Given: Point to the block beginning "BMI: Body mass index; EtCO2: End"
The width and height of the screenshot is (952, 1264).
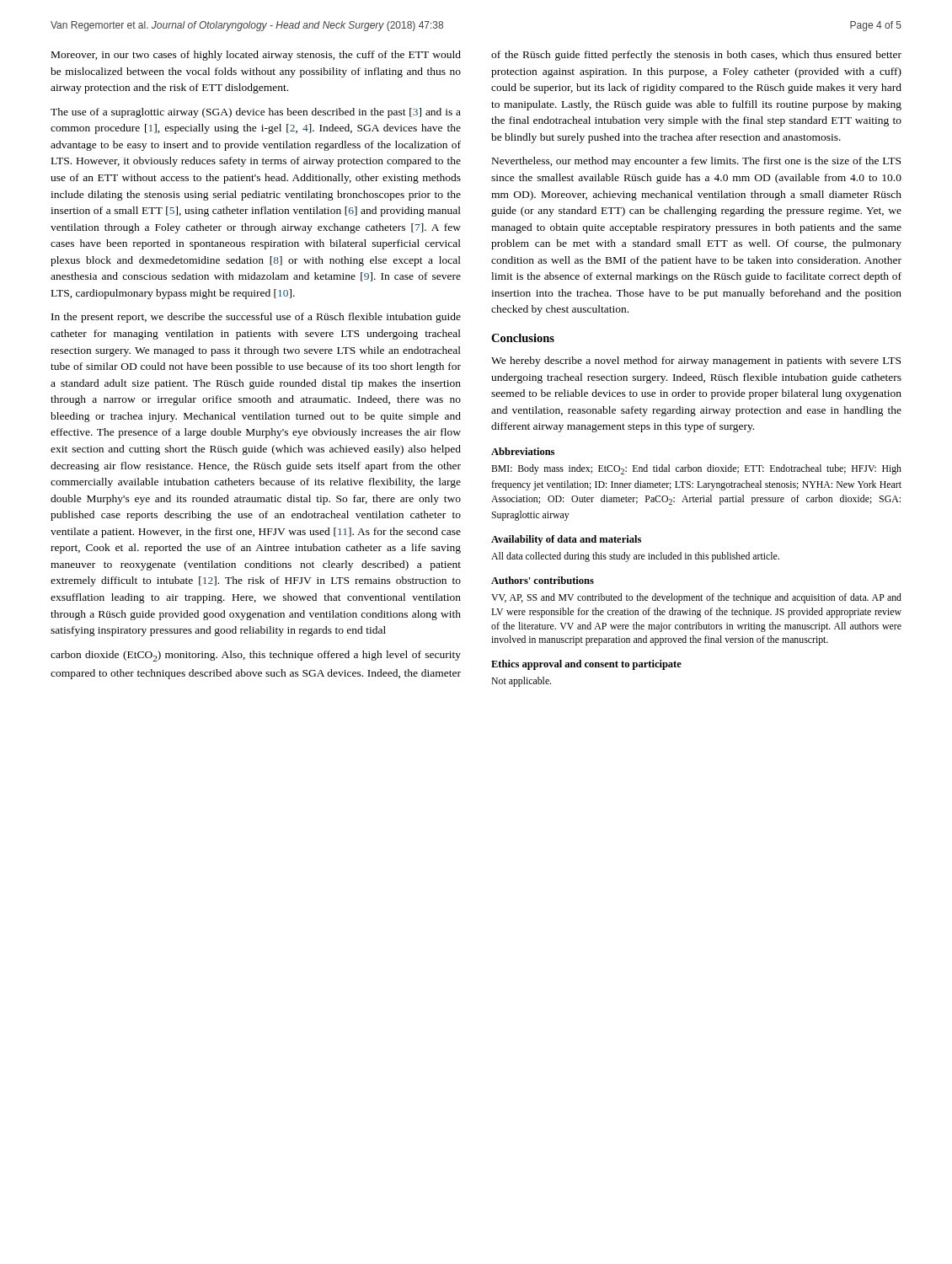Looking at the screenshot, I should 696,492.
